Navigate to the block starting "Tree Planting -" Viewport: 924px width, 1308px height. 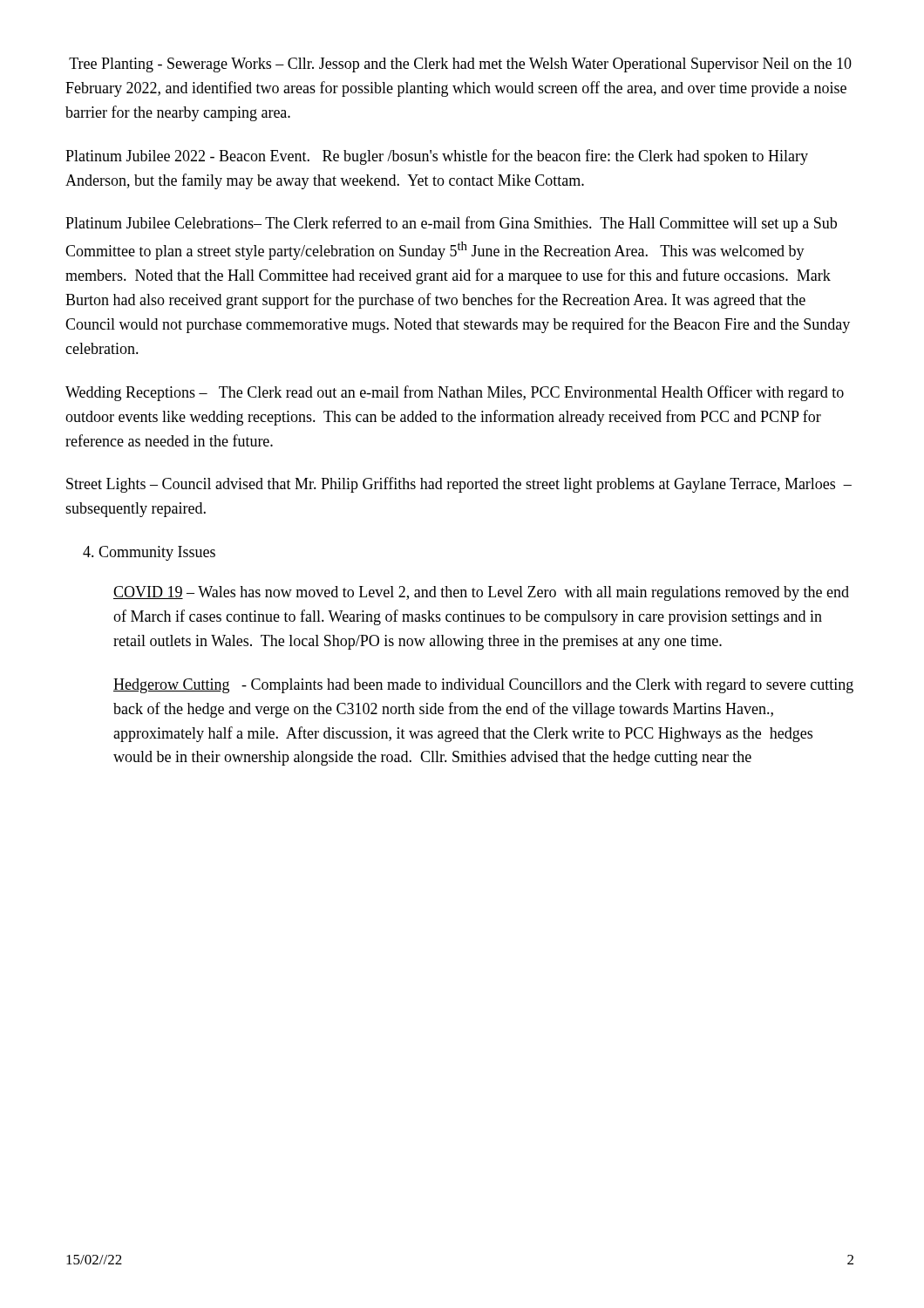(x=459, y=88)
